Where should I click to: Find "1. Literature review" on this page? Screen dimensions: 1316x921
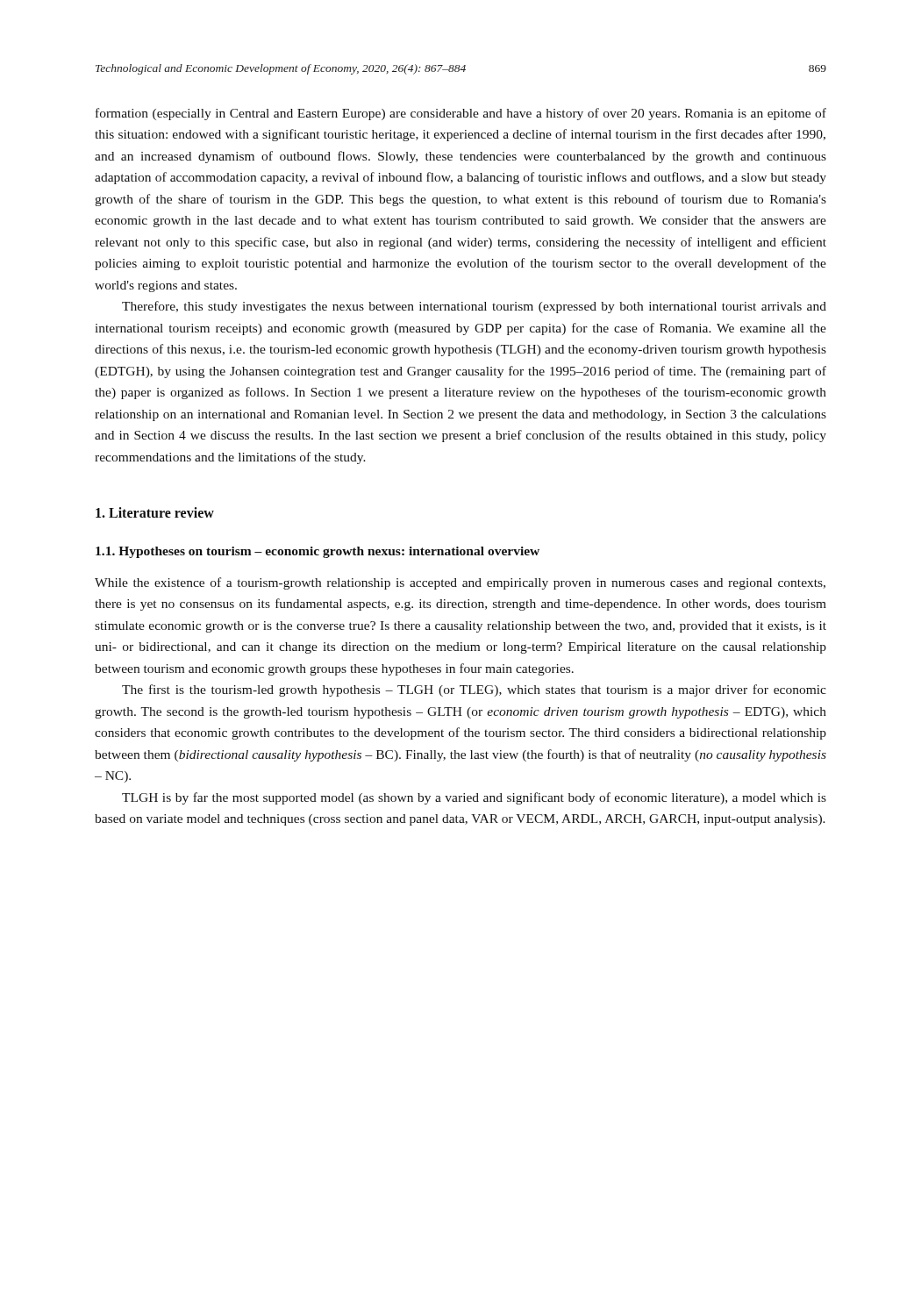154,513
